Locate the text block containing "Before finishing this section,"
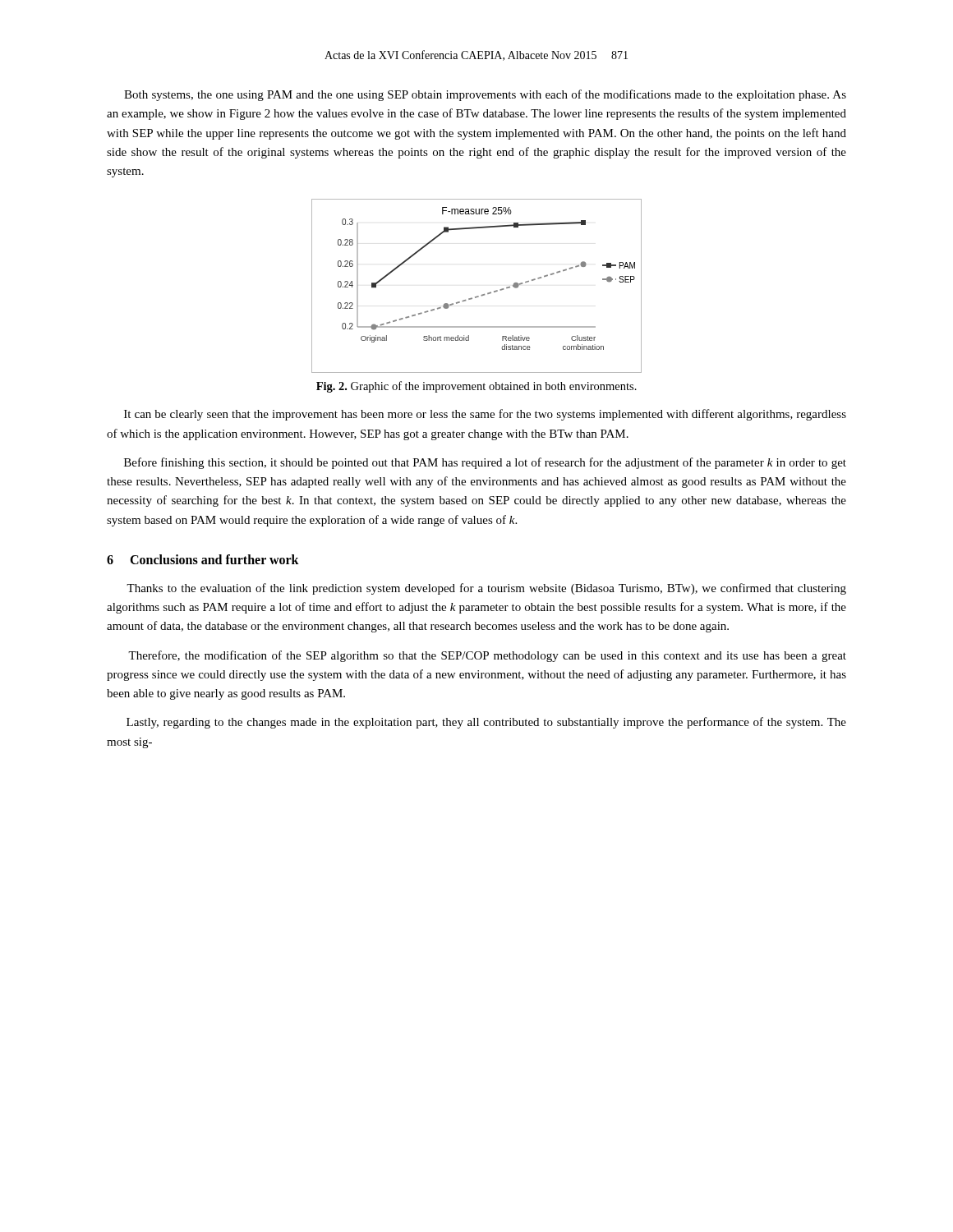Screen dimensions: 1232x953 (x=476, y=491)
